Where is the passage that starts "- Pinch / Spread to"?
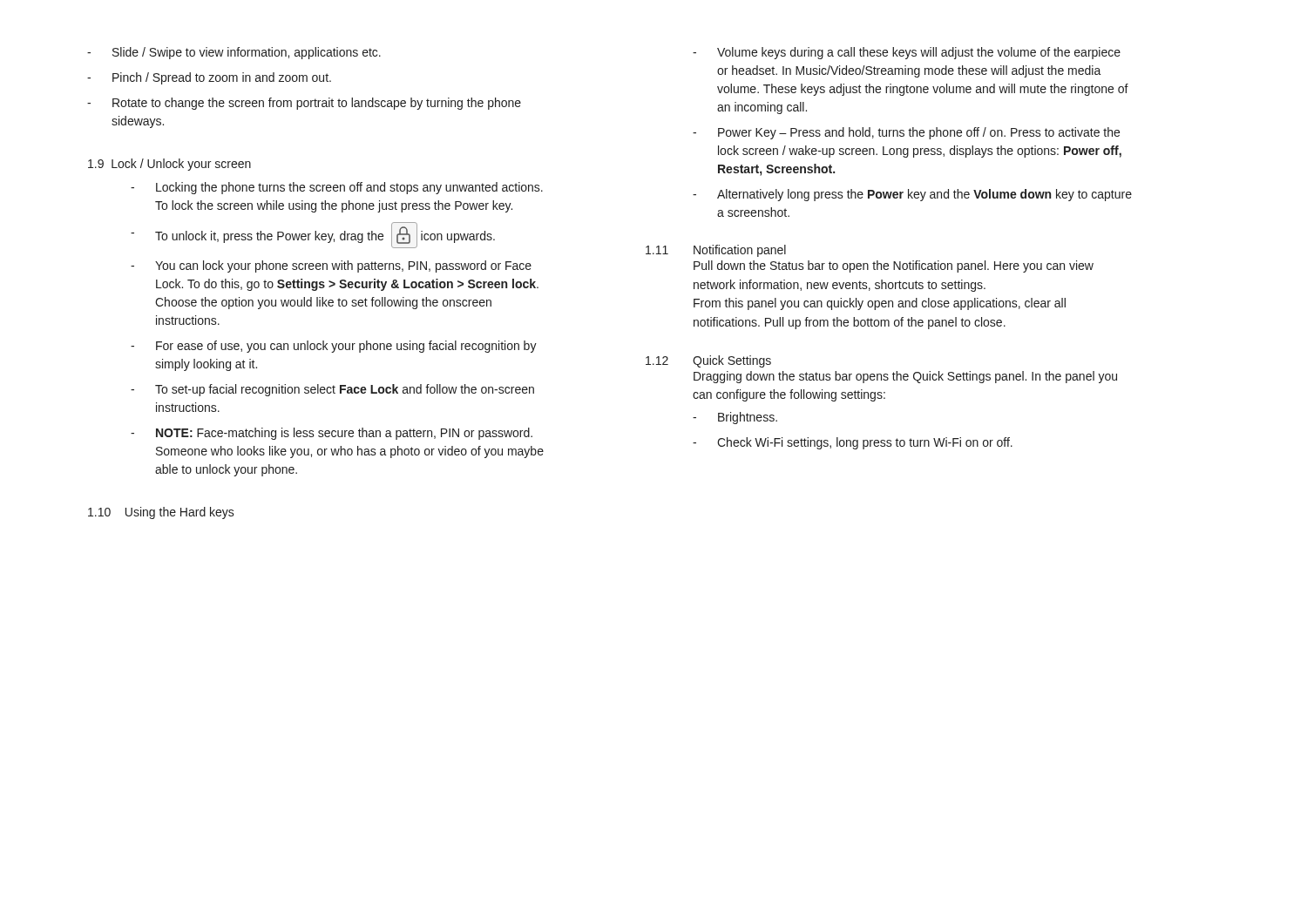The width and height of the screenshot is (1307, 924). click(322, 78)
